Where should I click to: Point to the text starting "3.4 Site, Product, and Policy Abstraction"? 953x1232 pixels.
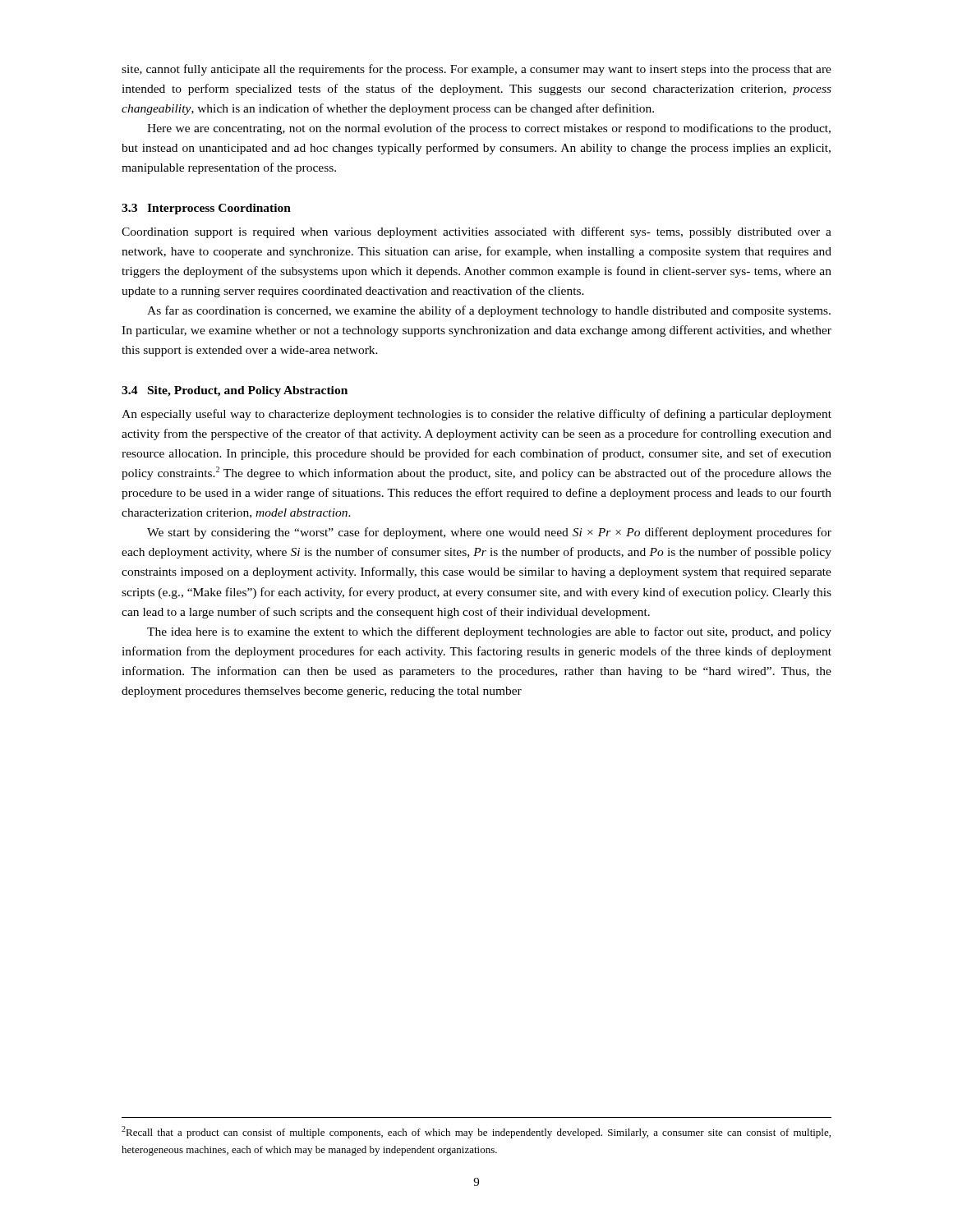[235, 390]
